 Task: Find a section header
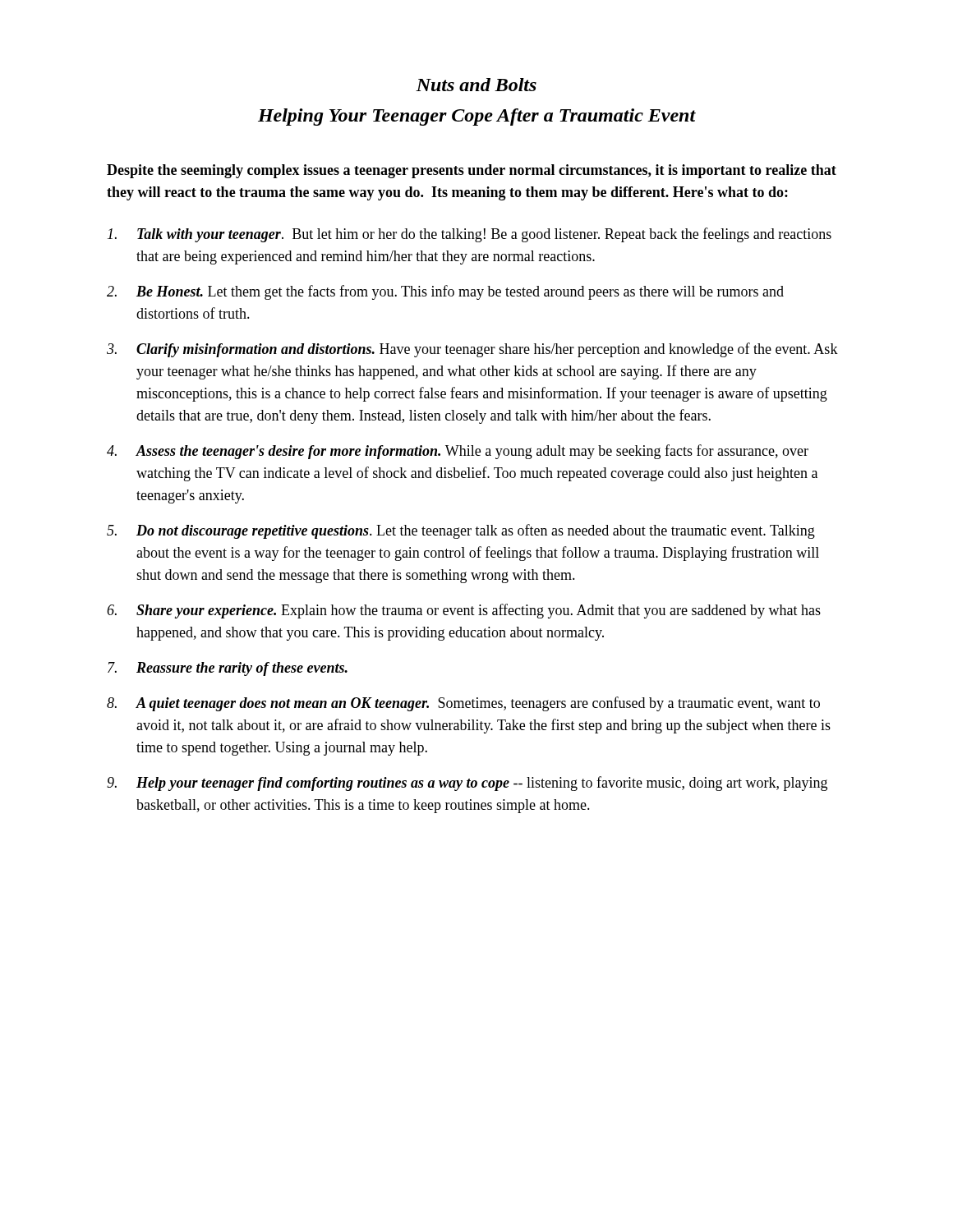tap(476, 115)
